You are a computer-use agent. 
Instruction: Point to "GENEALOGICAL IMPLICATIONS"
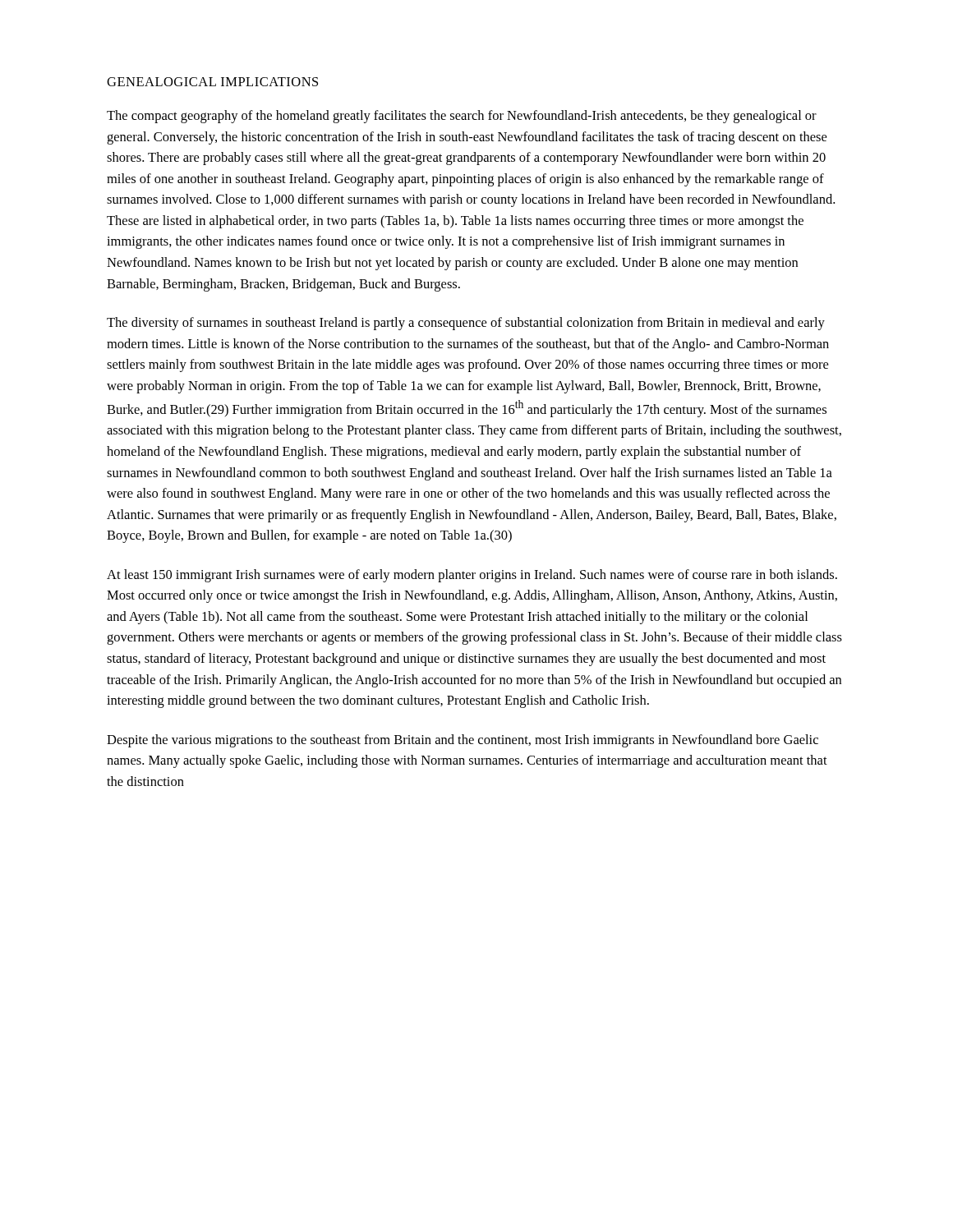pyautogui.click(x=213, y=82)
